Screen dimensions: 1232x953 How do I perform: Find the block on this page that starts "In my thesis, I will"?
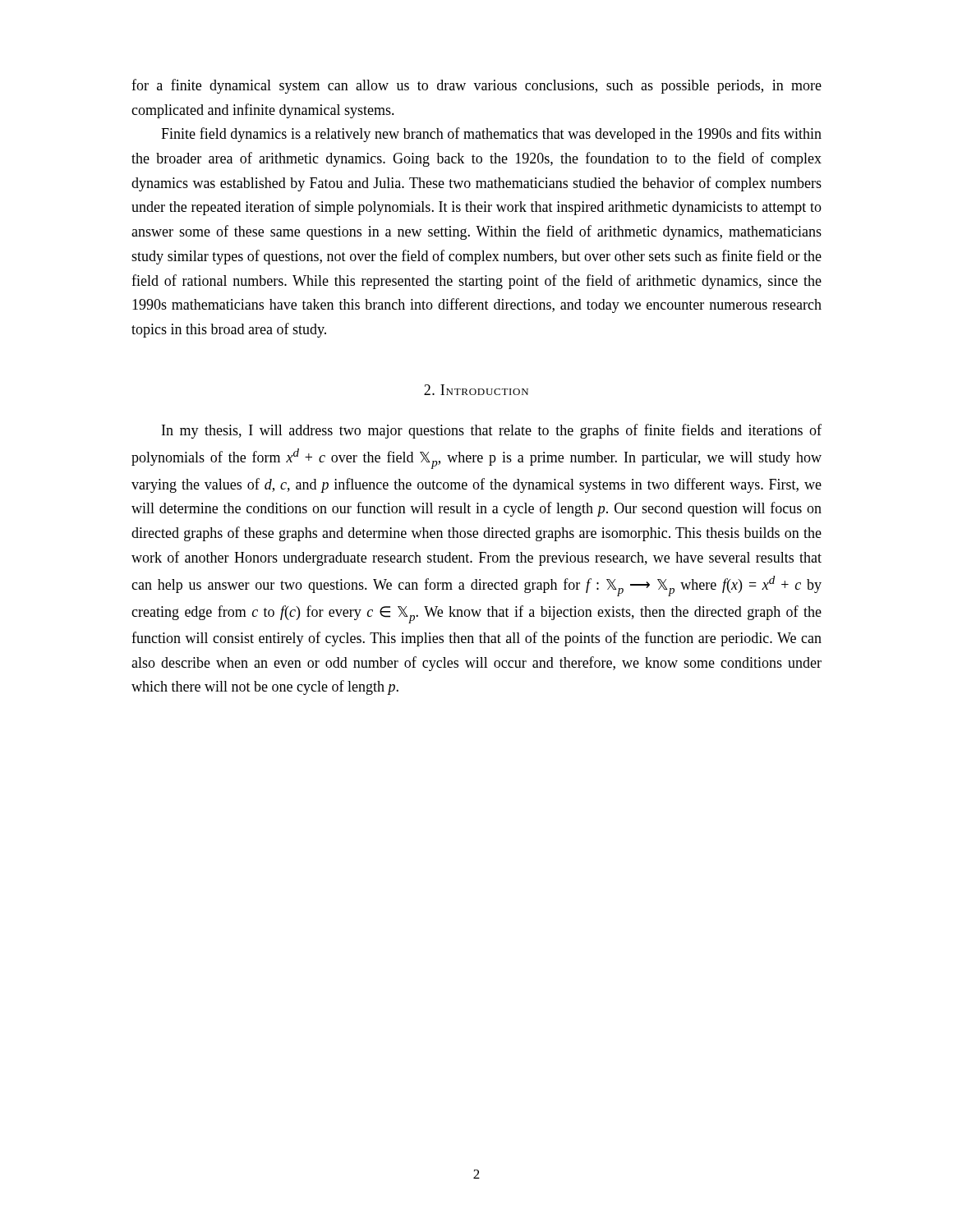pyautogui.click(x=476, y=559)
